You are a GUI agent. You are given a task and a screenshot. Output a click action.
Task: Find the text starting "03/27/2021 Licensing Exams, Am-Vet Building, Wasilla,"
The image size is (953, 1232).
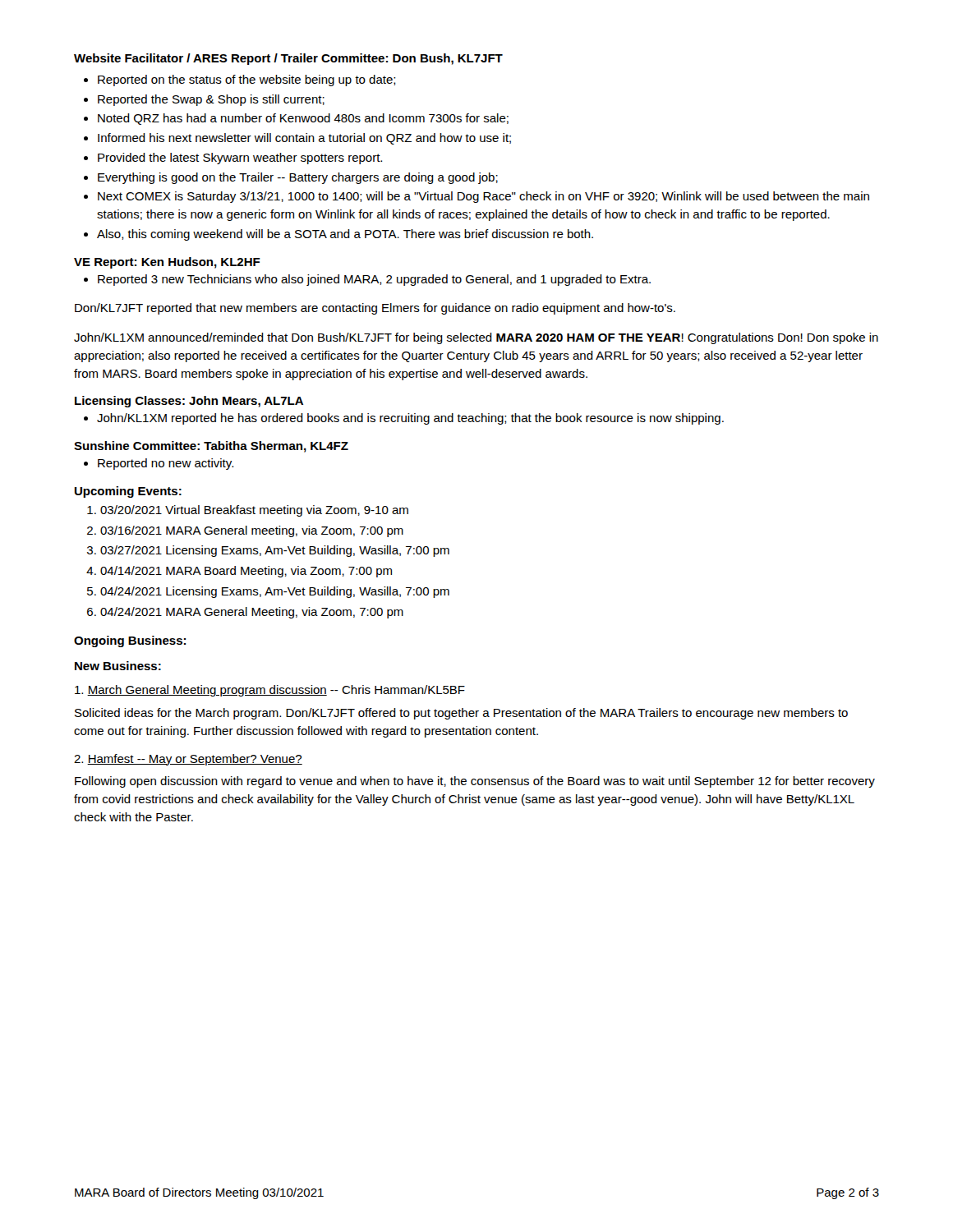[x=275, y=550]
